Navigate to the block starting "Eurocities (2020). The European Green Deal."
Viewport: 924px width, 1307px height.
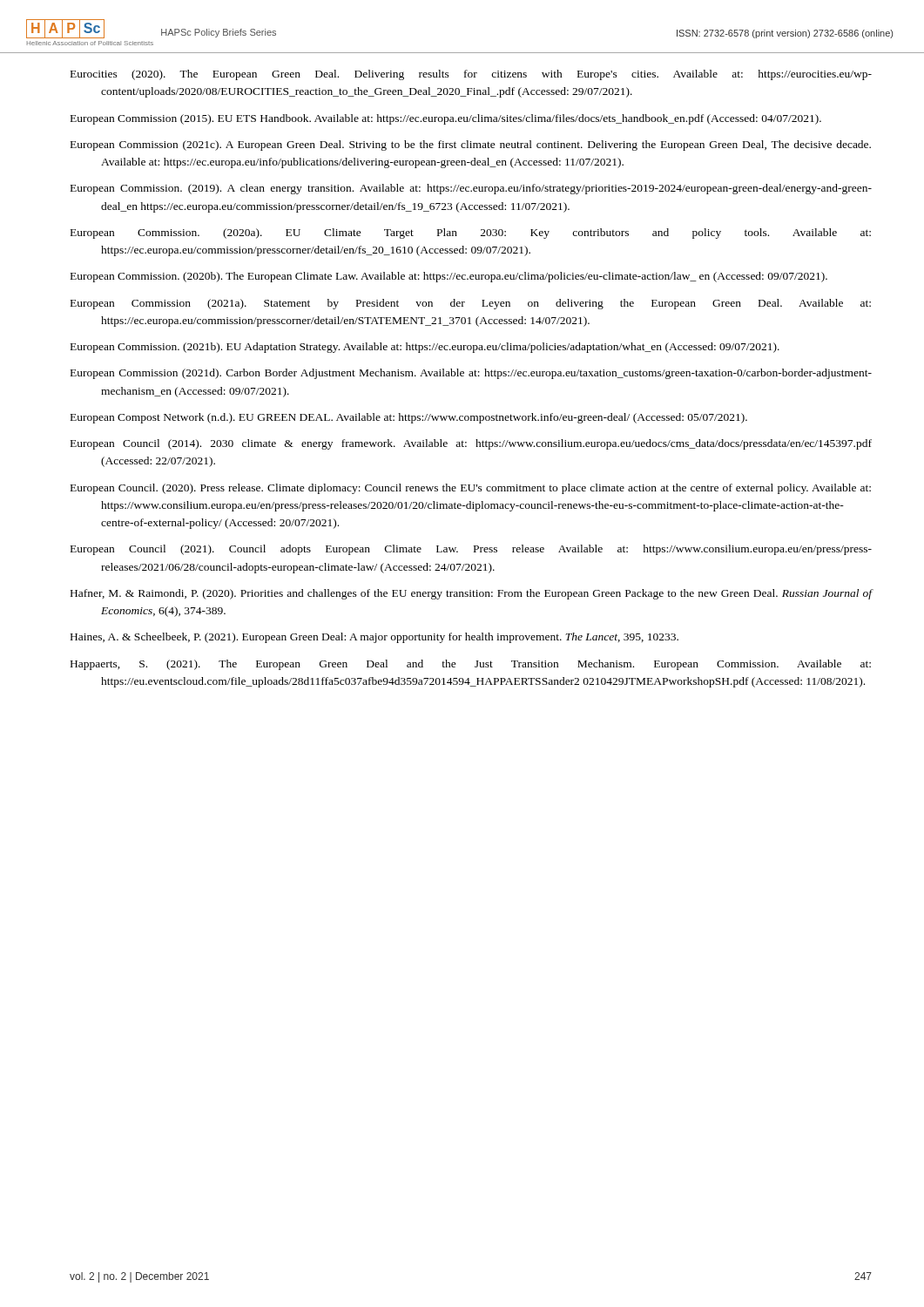pos(471,83)
